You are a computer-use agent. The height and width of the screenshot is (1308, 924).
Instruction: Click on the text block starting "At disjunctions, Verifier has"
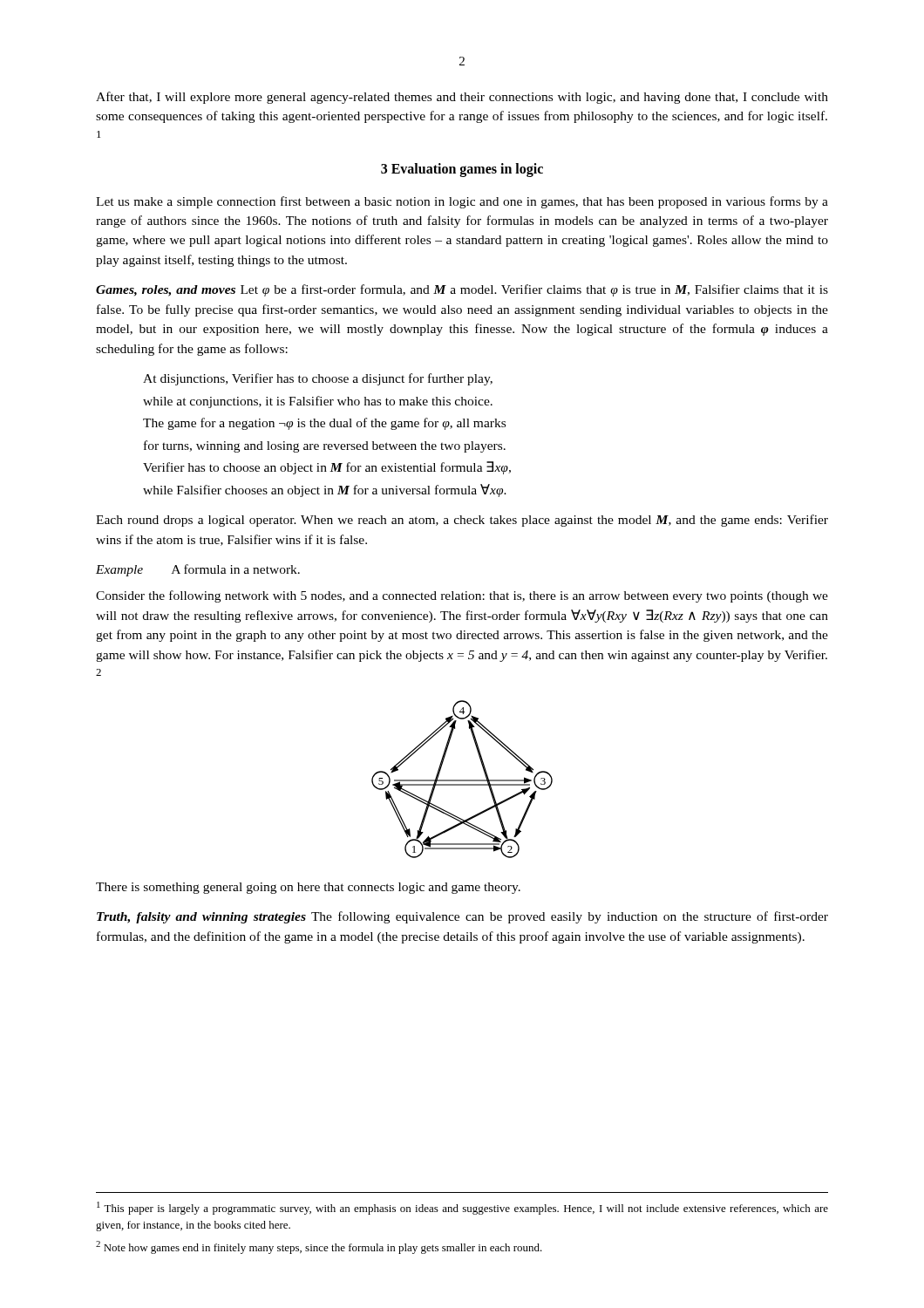click(x=486, y=379)
